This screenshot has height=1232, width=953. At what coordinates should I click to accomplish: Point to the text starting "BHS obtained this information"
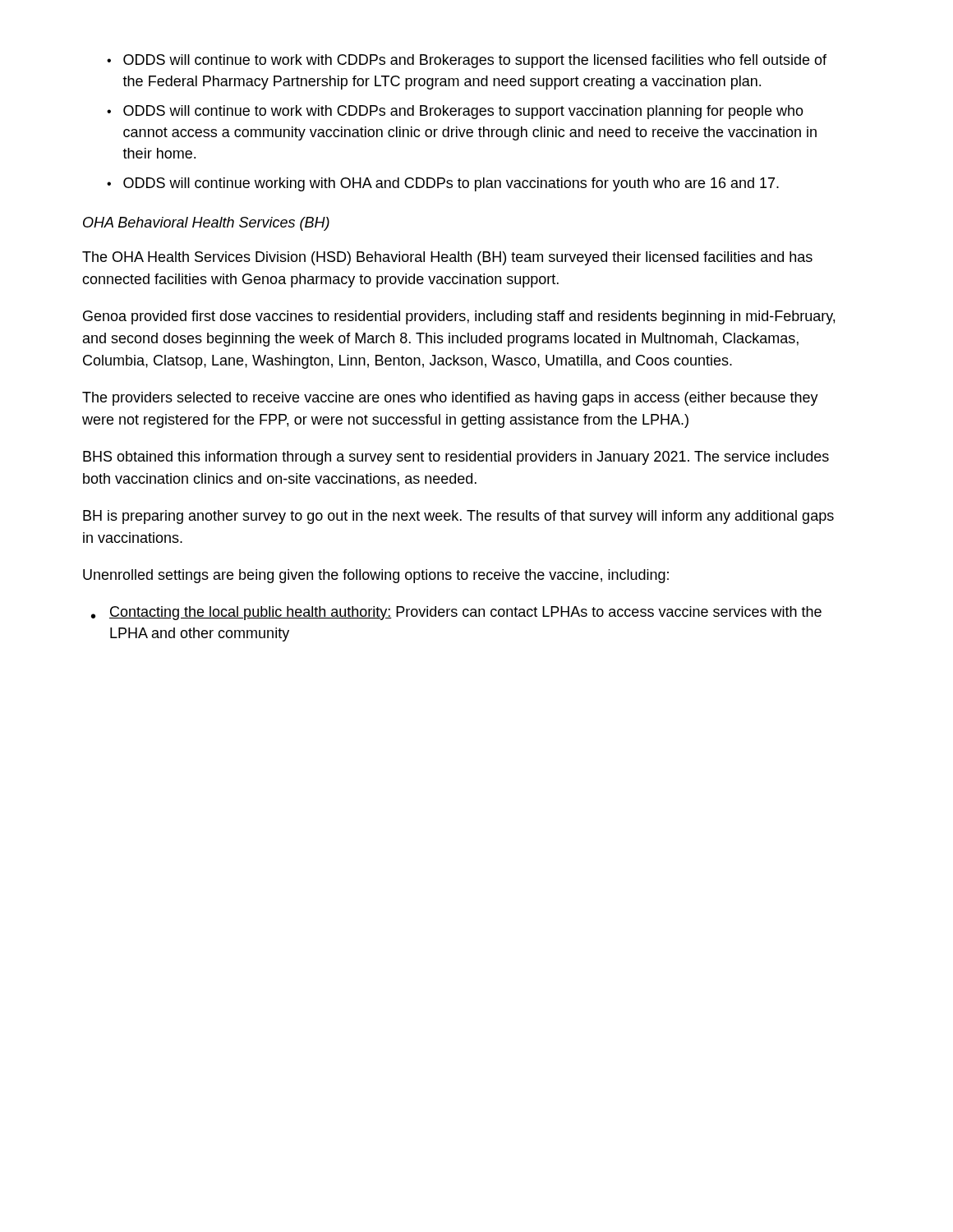click(456, 468)
